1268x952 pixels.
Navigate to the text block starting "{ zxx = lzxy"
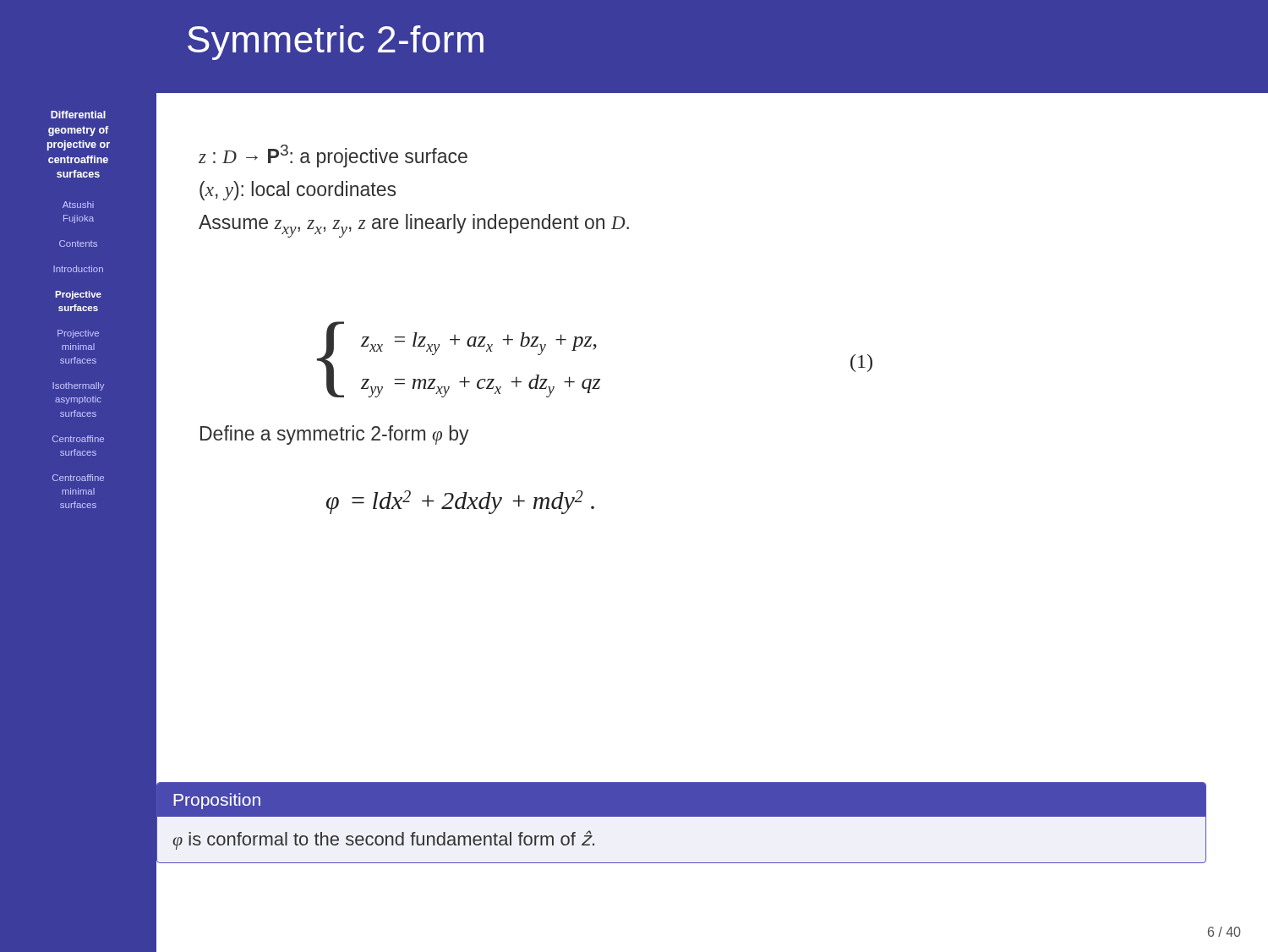(x=596, y=355)
